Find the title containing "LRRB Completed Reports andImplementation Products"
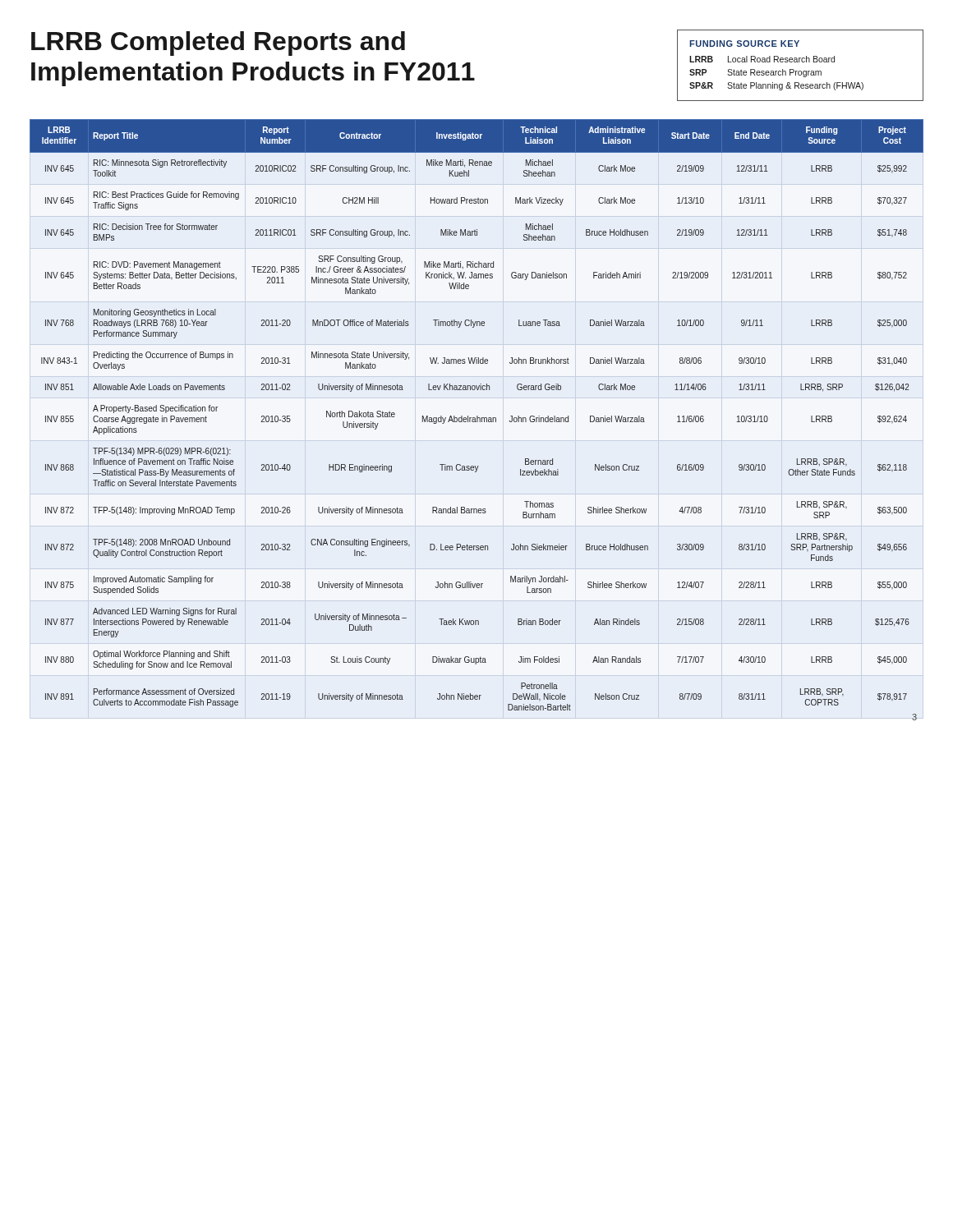 pyautogui.click(x=252, y=56)
